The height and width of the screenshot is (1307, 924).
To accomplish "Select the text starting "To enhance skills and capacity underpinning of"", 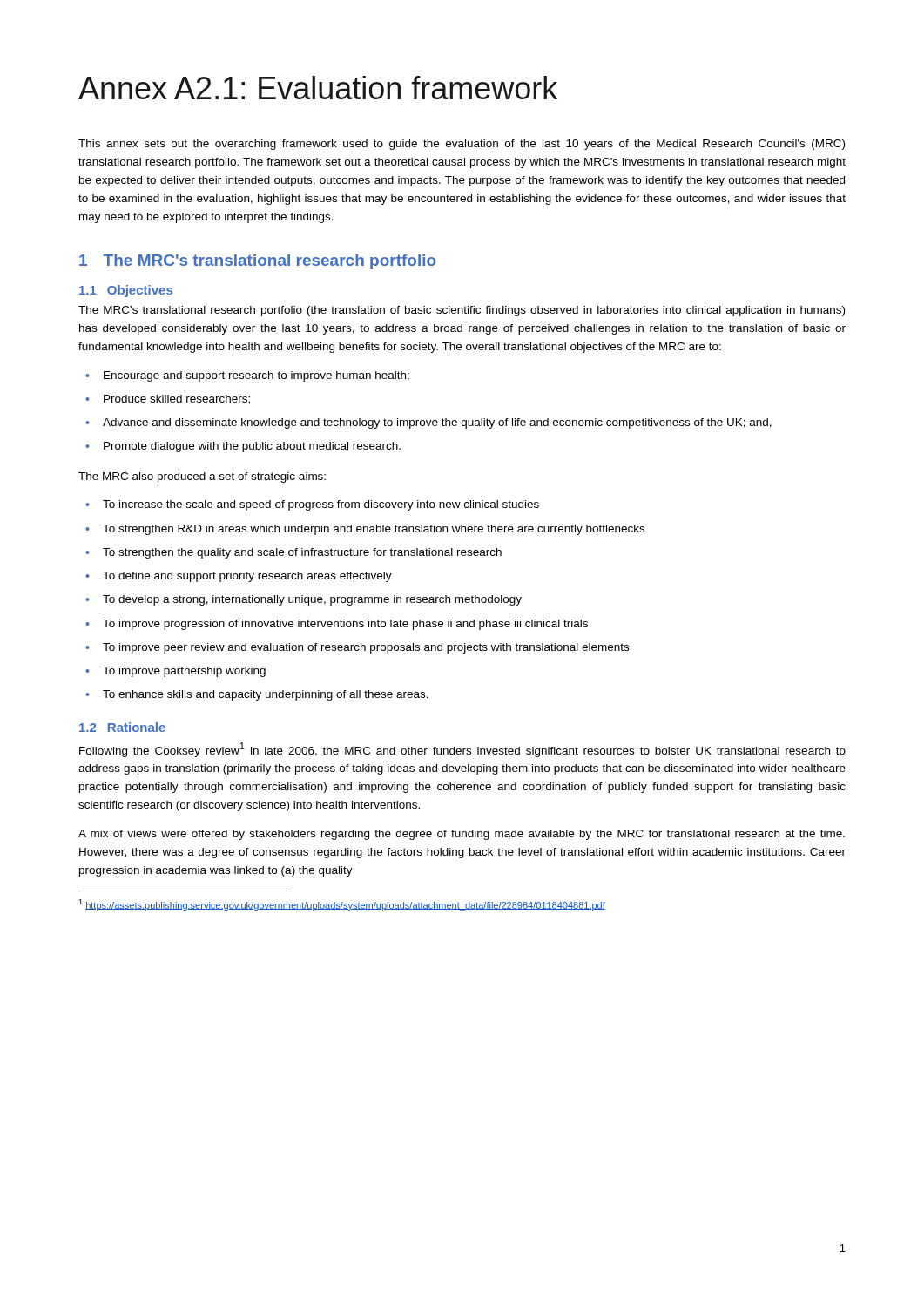I will click(x=266, y=694).
